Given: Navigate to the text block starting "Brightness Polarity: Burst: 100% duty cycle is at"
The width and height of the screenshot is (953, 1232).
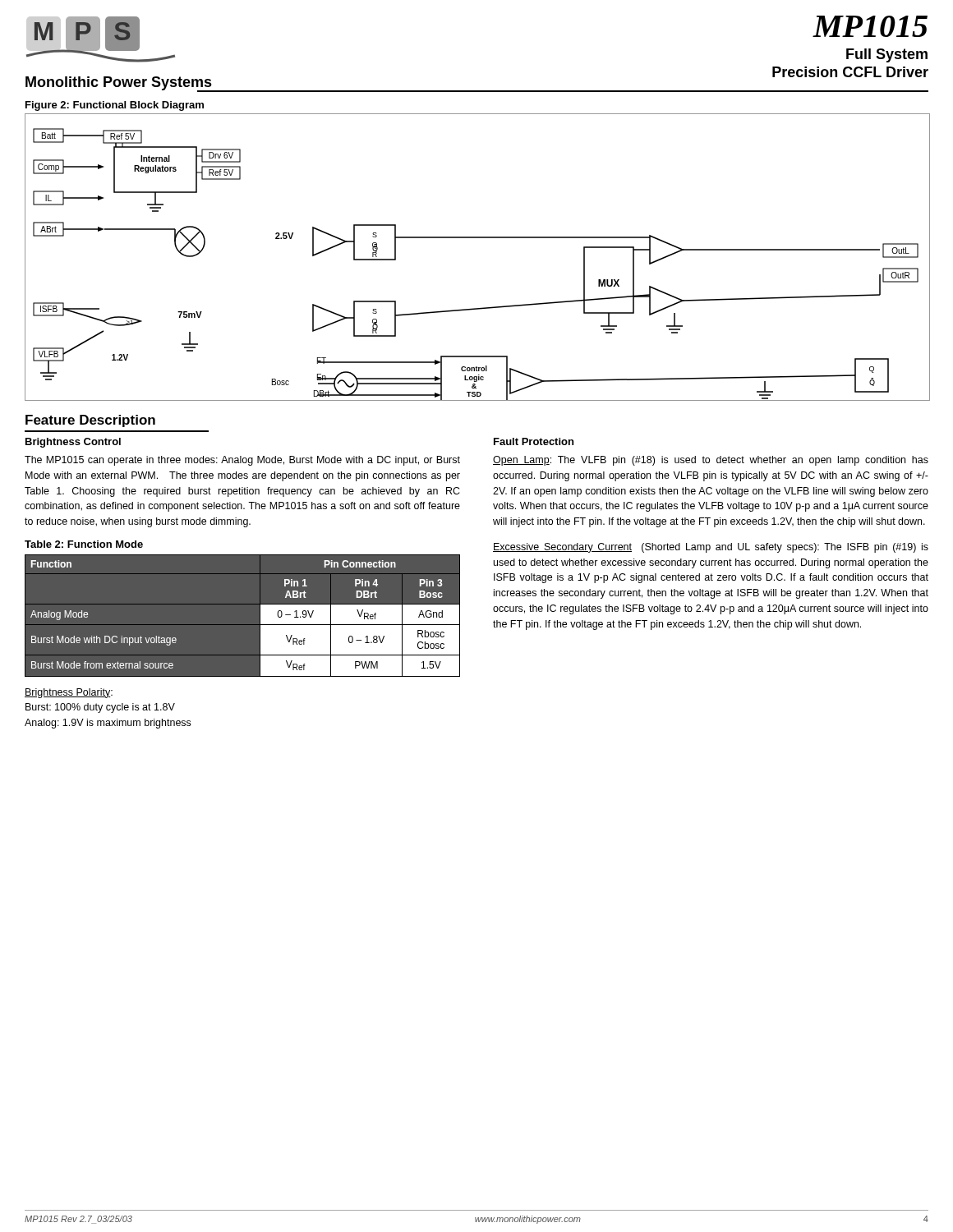Looking at the screenshot, I should tap(108, 707).
